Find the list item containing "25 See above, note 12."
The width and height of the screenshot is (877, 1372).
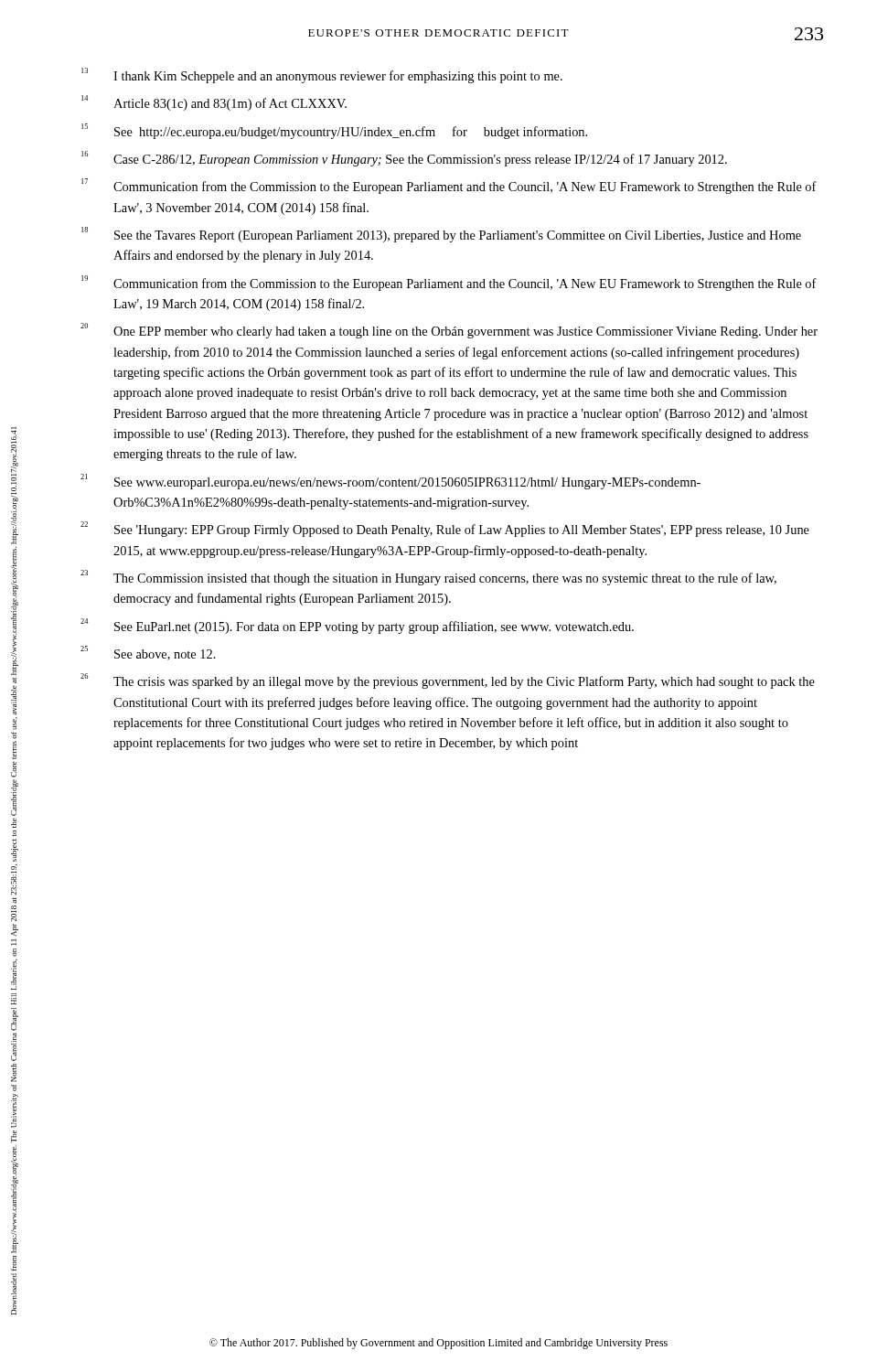[x=148, y=654]
